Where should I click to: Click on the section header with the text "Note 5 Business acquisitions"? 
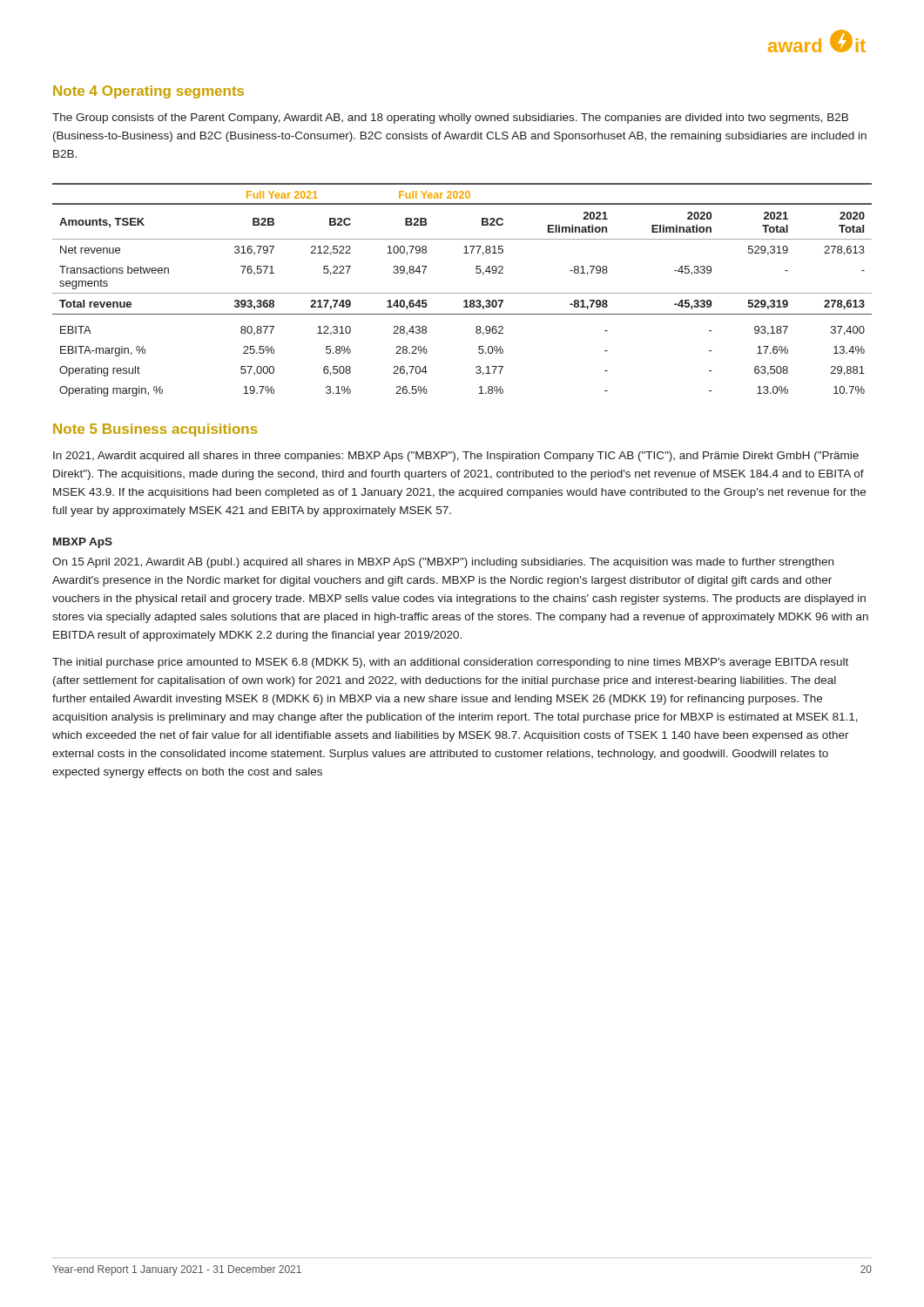[155, 429]
